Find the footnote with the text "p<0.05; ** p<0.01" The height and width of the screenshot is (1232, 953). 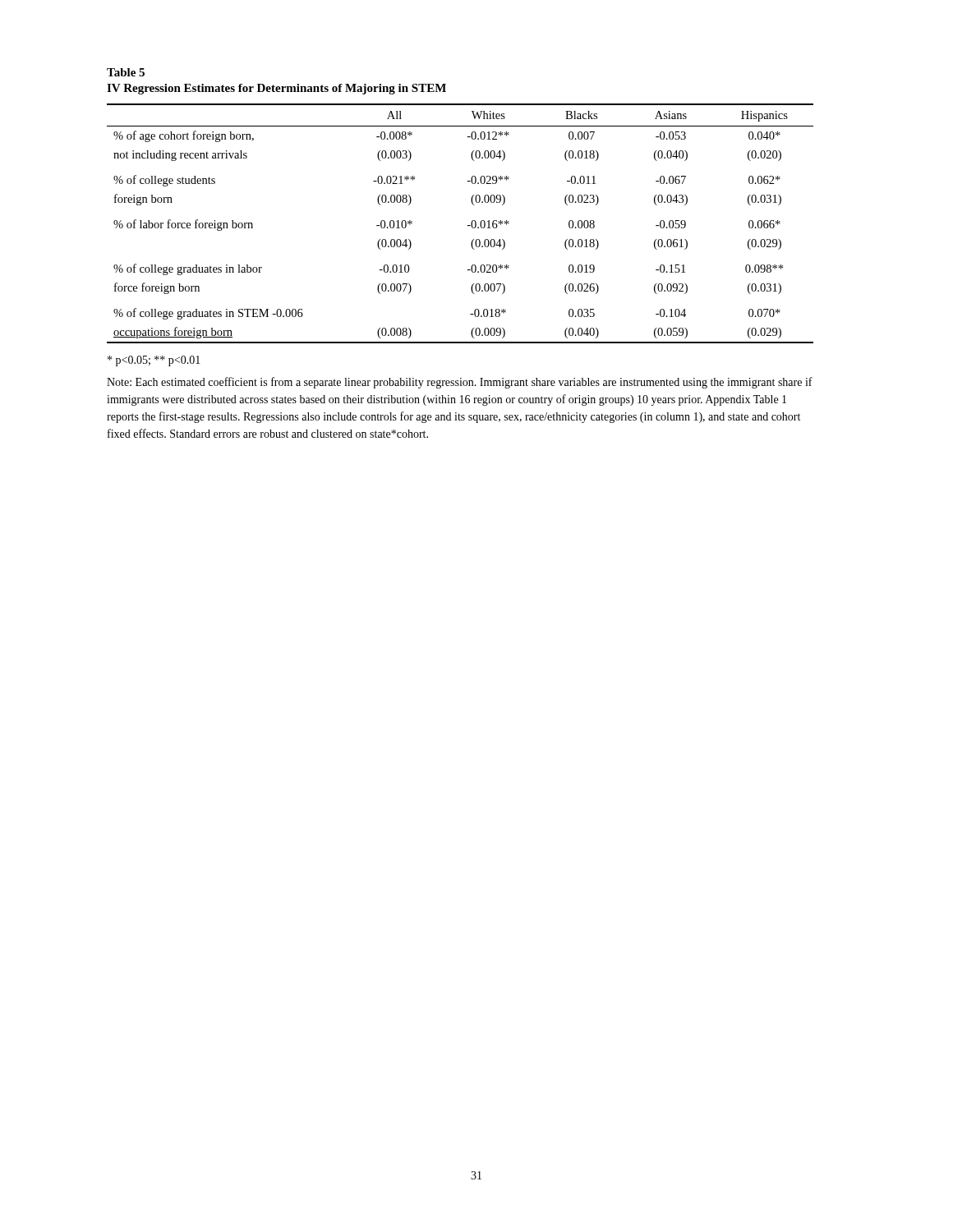pyautogui.click(x=154, y=360)
